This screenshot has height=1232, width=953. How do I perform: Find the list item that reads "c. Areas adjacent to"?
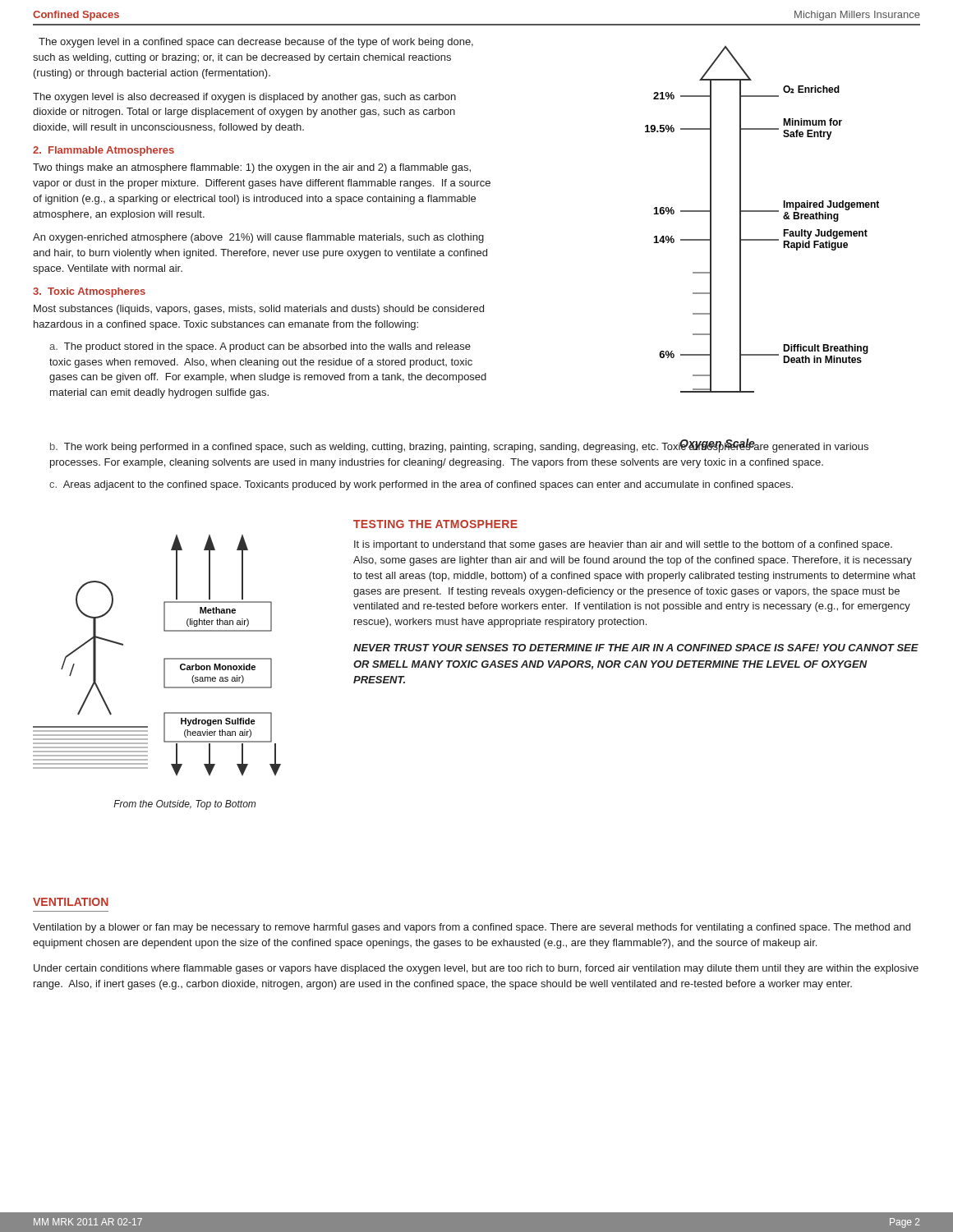coord(421,484)
